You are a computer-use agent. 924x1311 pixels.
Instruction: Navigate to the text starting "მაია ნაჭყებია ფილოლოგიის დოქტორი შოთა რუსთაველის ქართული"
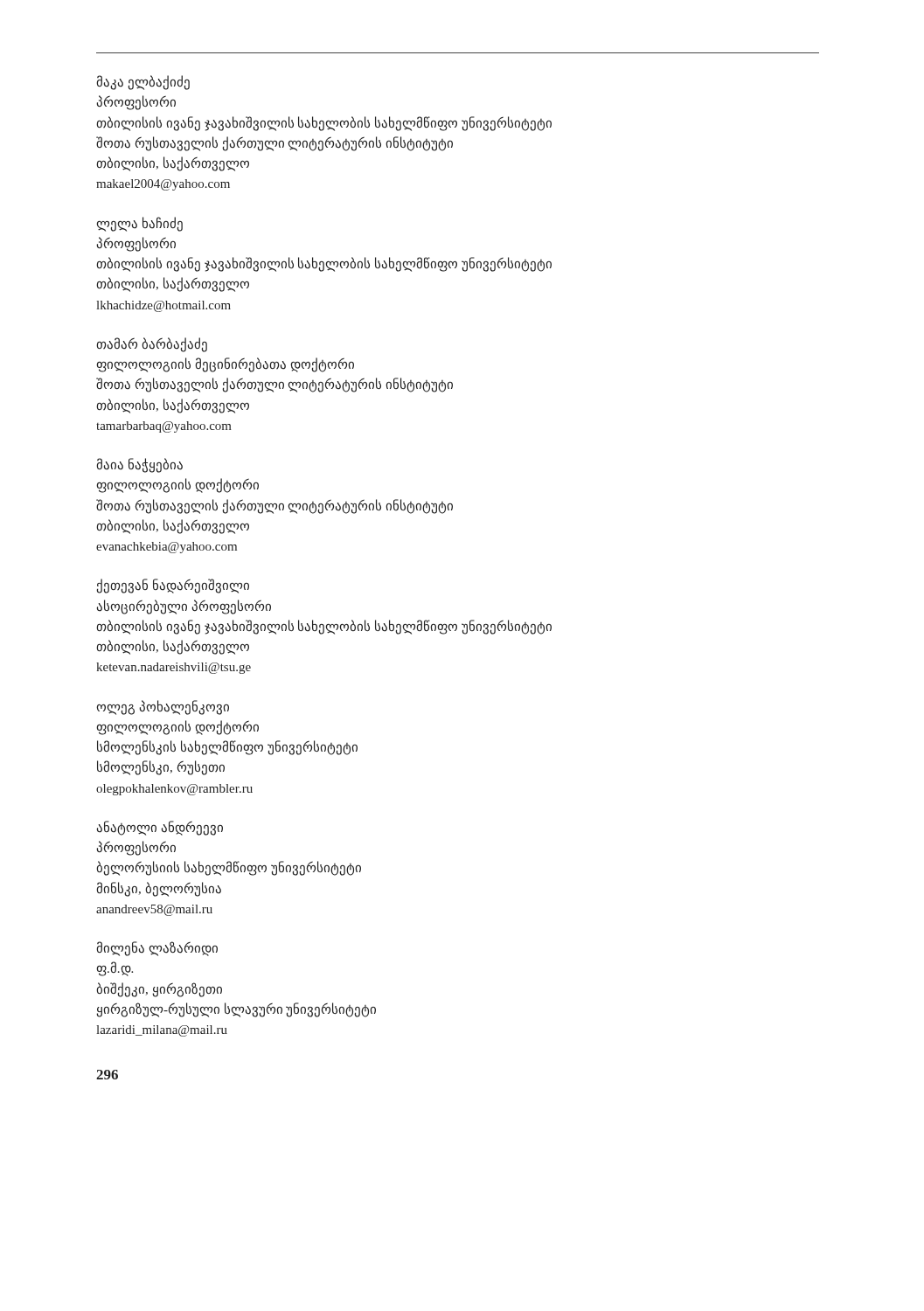click(x=275, y=506)
